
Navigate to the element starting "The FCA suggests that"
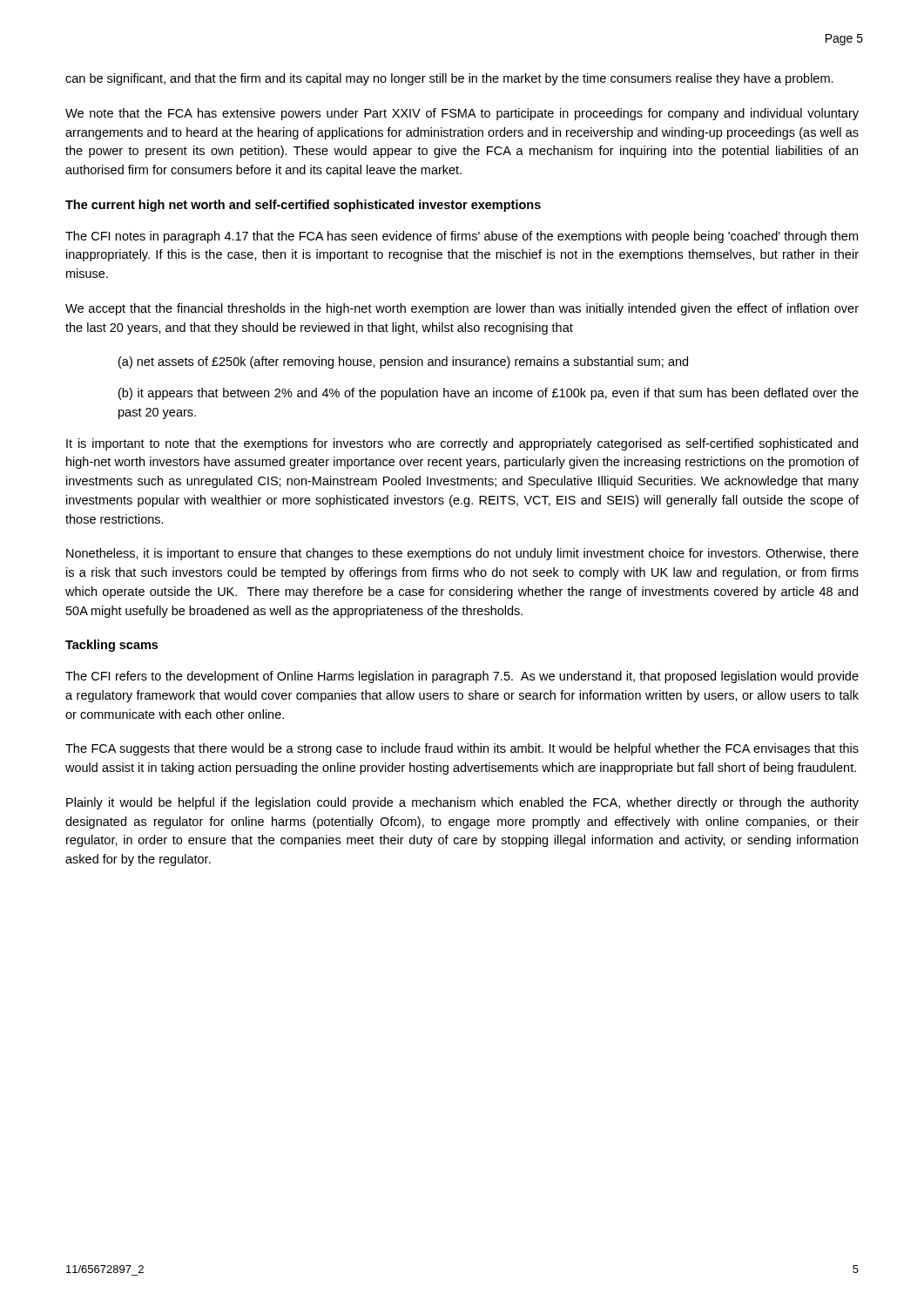point(462,758)
